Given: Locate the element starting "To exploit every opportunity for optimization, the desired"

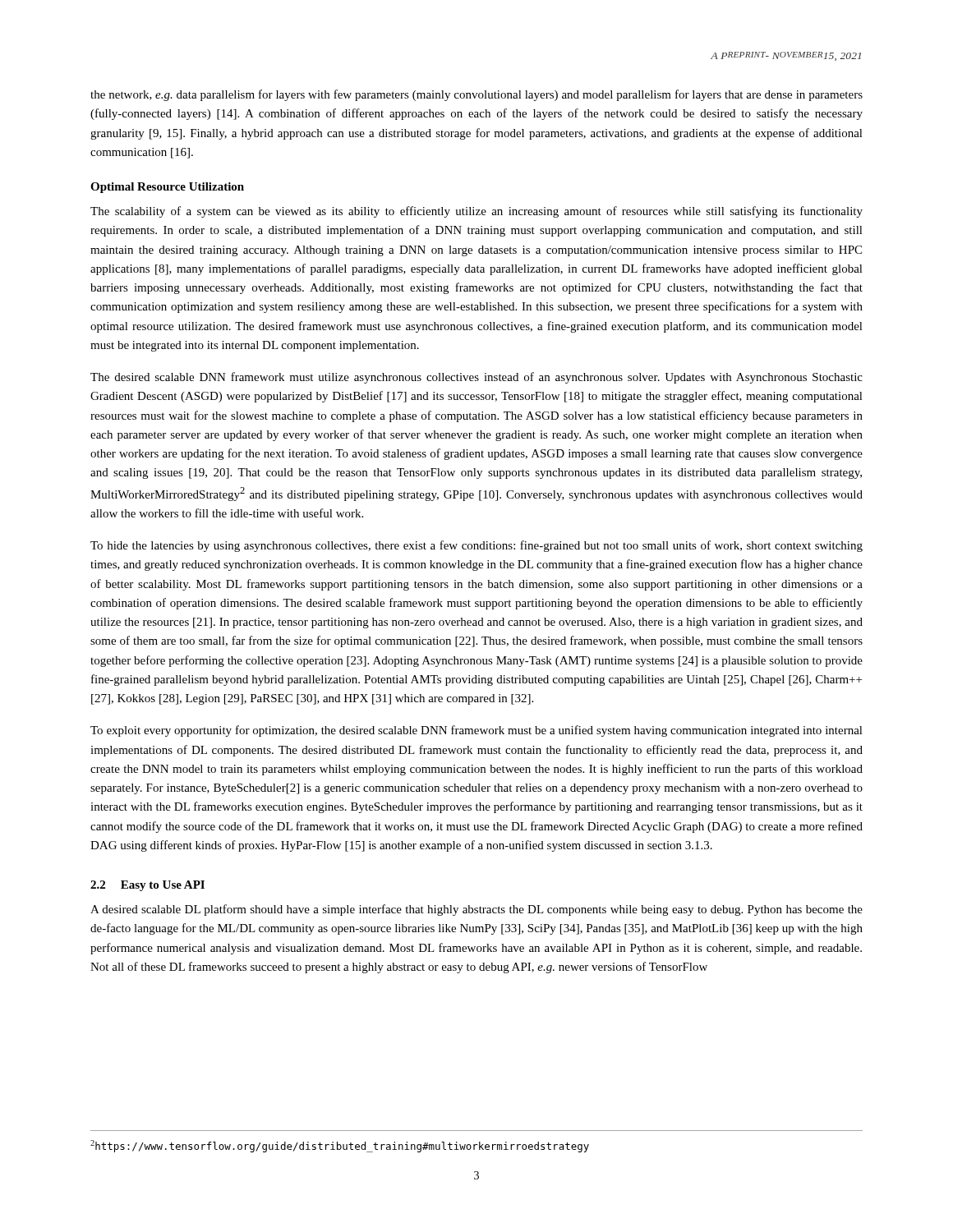Looking at the screenshot, I should click(476, 788).
